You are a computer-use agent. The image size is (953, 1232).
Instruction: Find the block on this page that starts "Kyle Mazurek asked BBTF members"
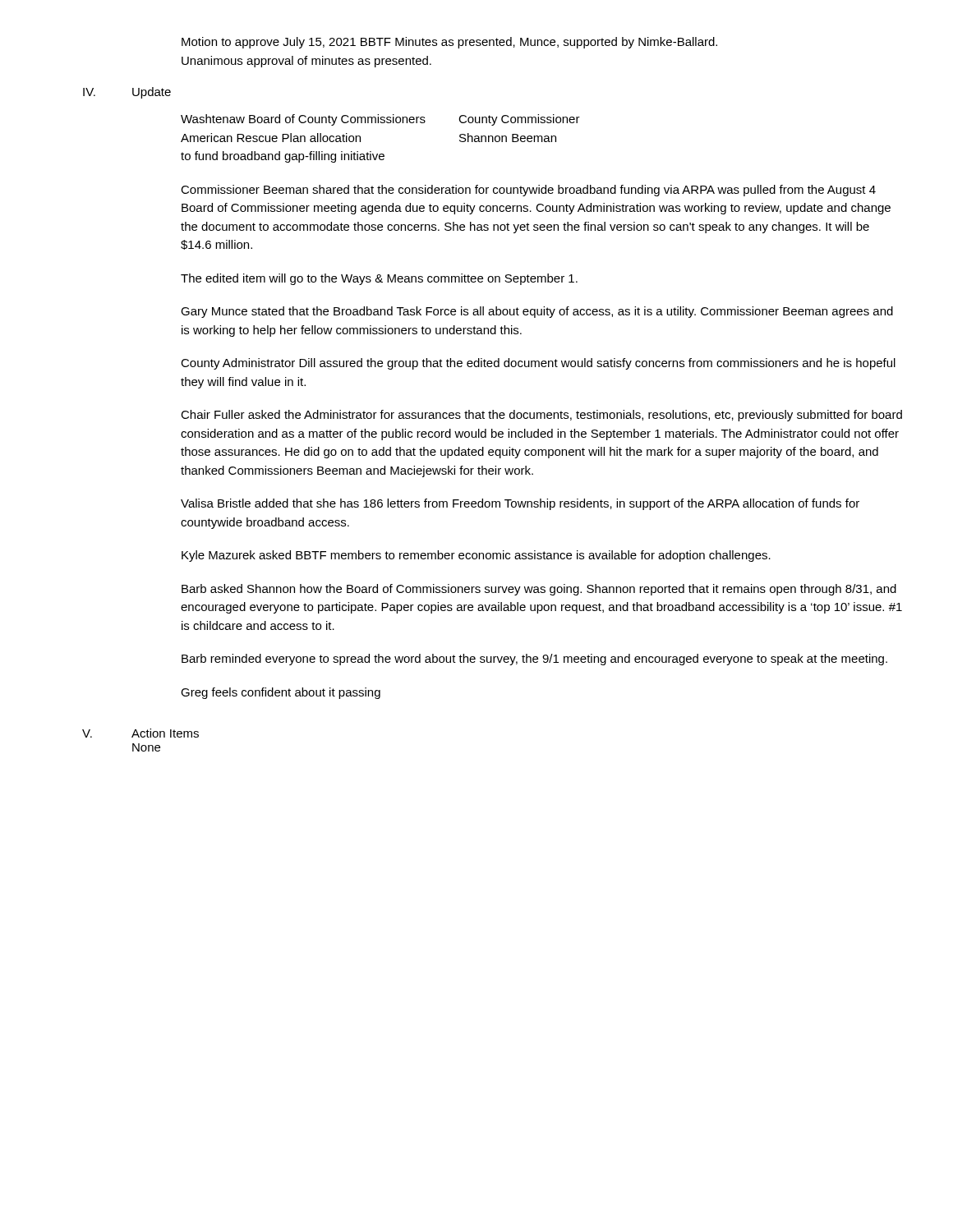click(x=476, y=555)
